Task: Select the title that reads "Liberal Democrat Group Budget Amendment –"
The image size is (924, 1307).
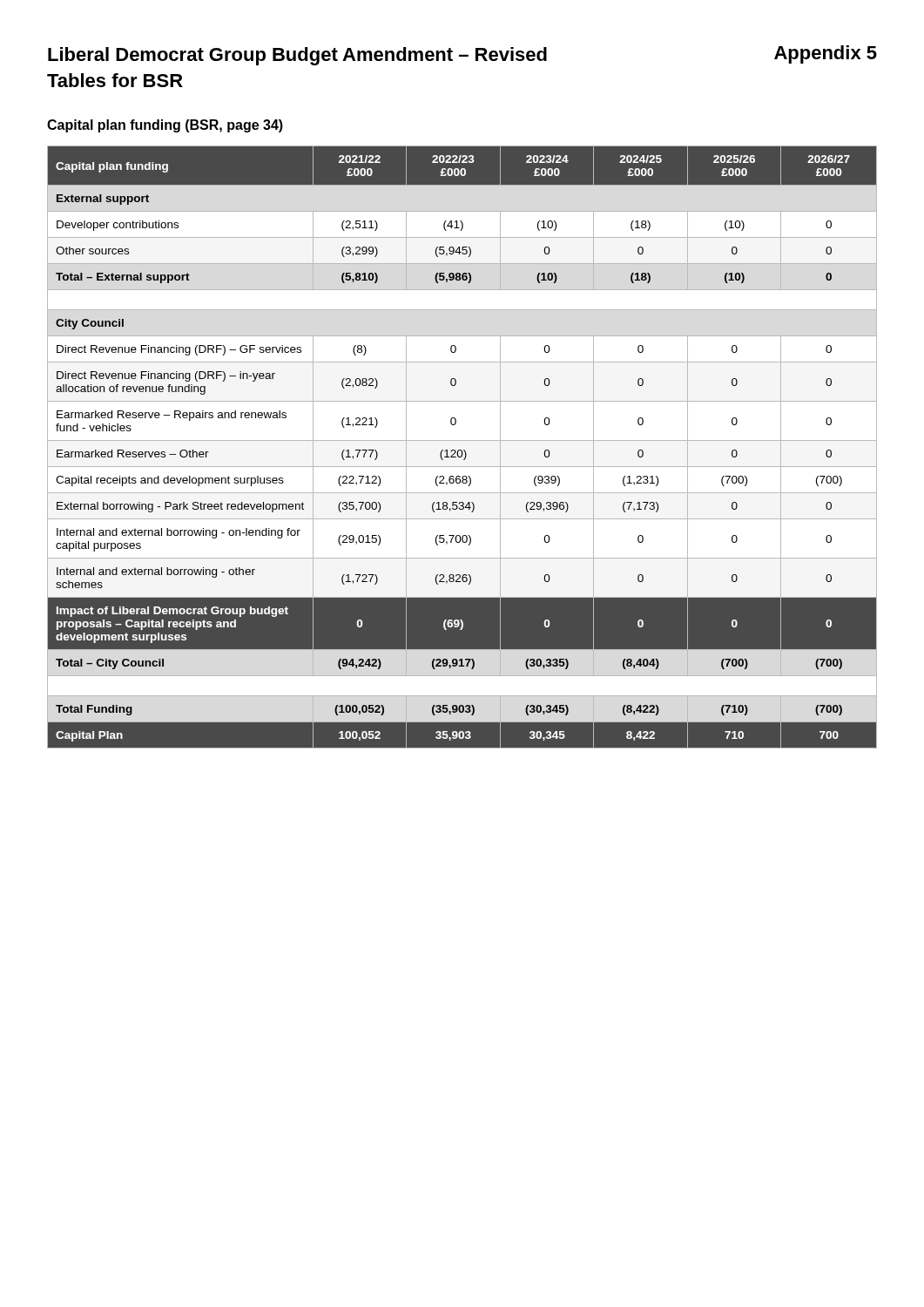Action: coord(462,55)
